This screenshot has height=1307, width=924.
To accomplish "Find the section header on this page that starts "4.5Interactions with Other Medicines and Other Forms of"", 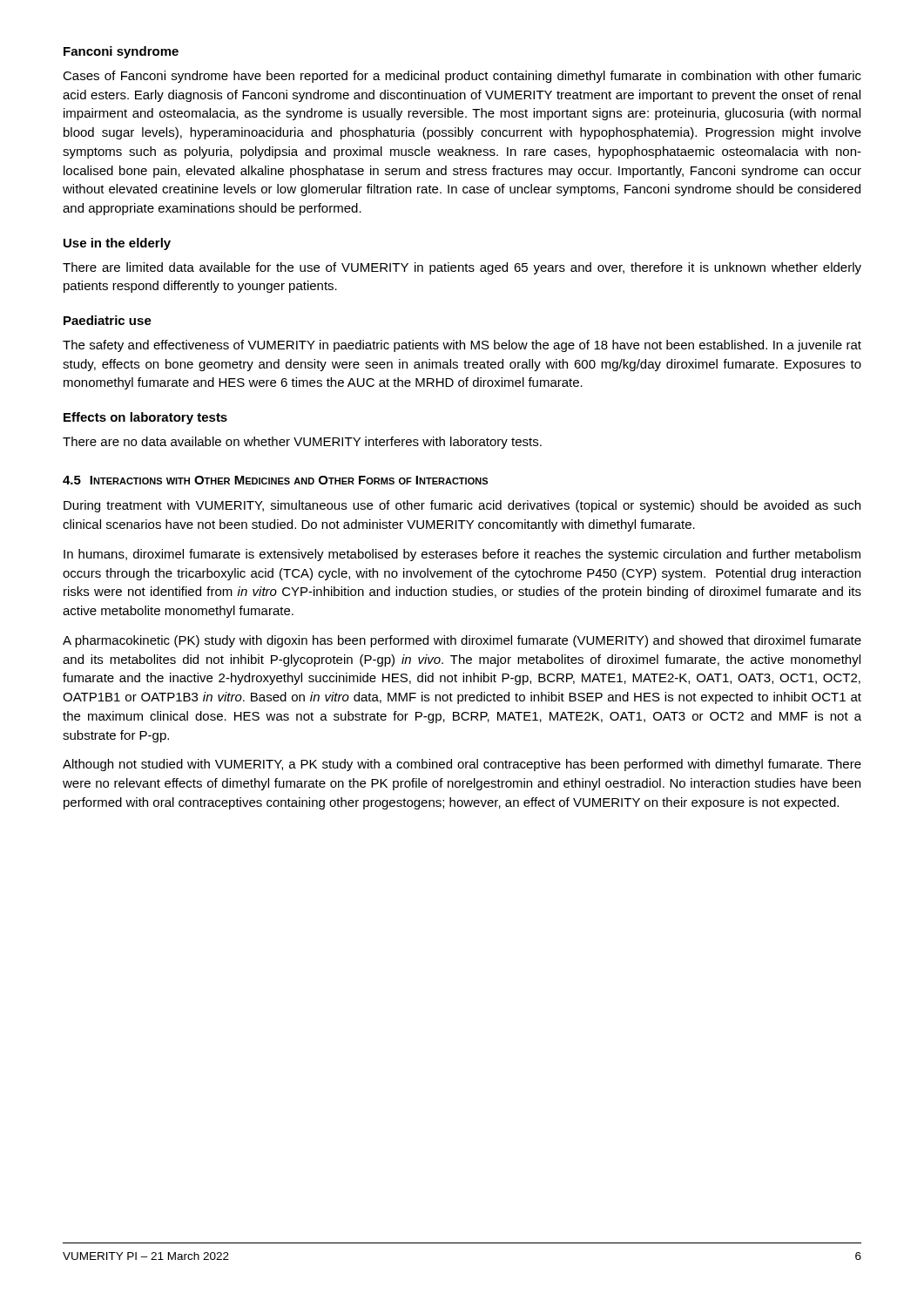I will tap(275, 480).
